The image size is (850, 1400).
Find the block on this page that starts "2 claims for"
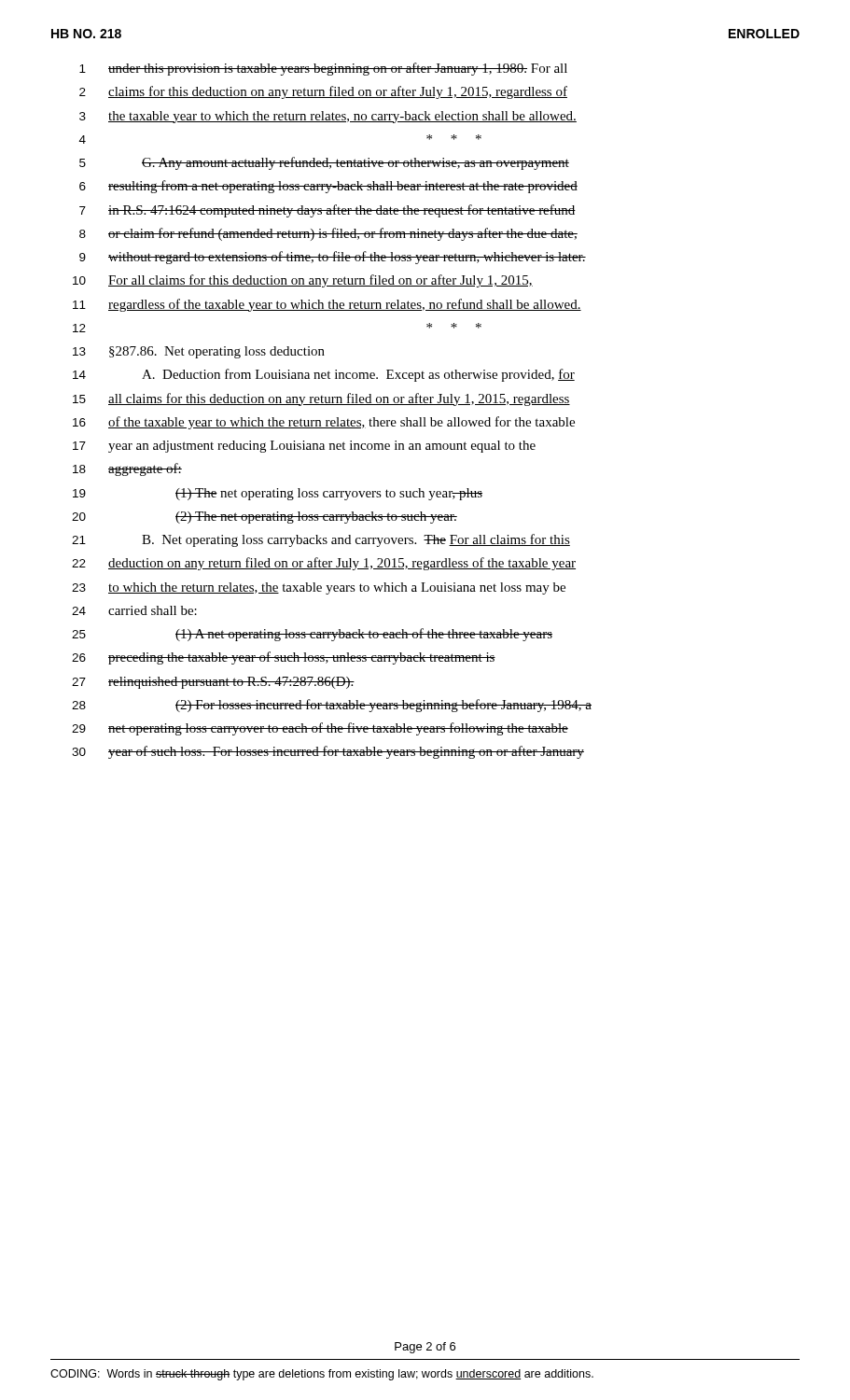(x=425, y=92)
